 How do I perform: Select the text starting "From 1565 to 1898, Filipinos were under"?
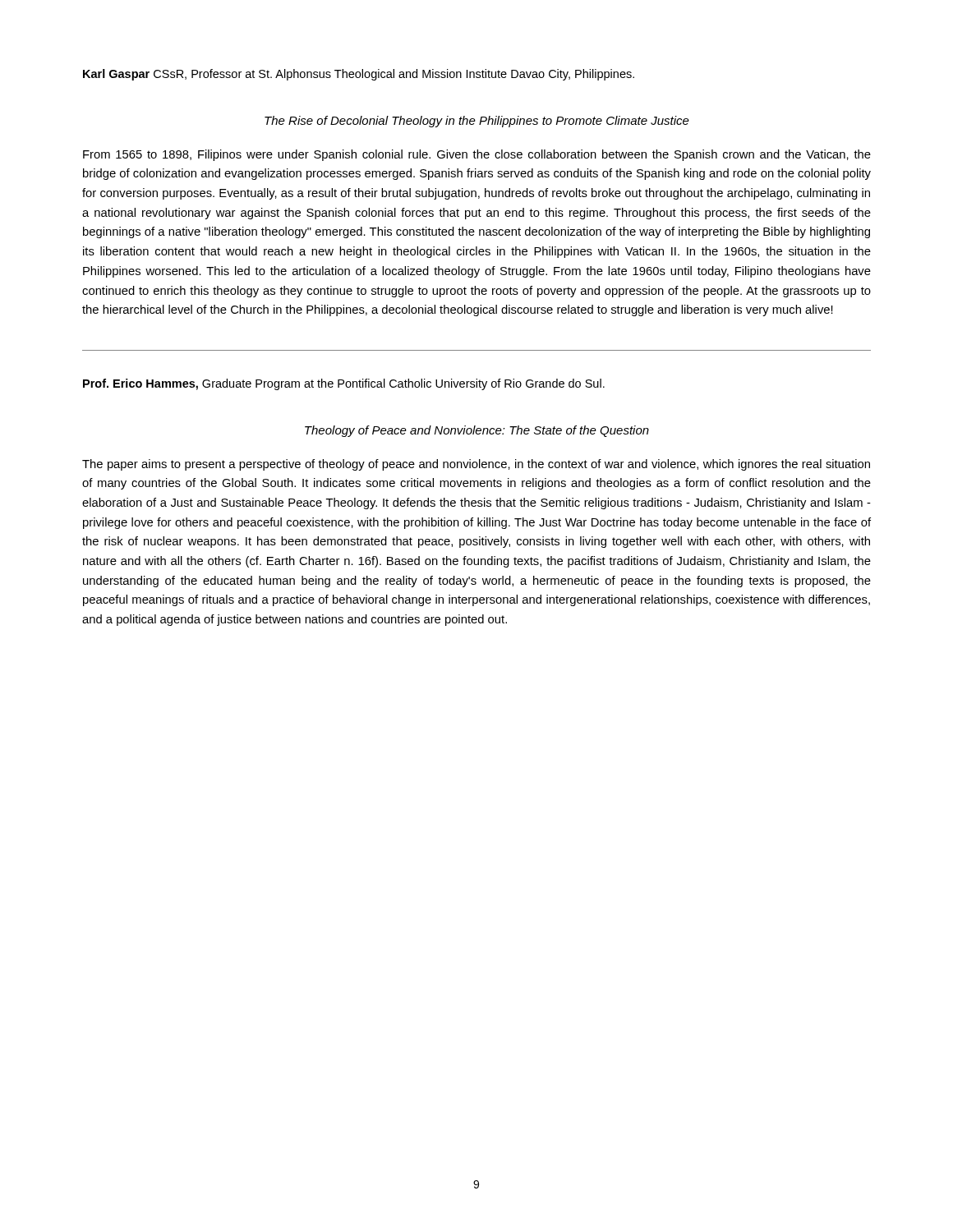click(476, 232)
